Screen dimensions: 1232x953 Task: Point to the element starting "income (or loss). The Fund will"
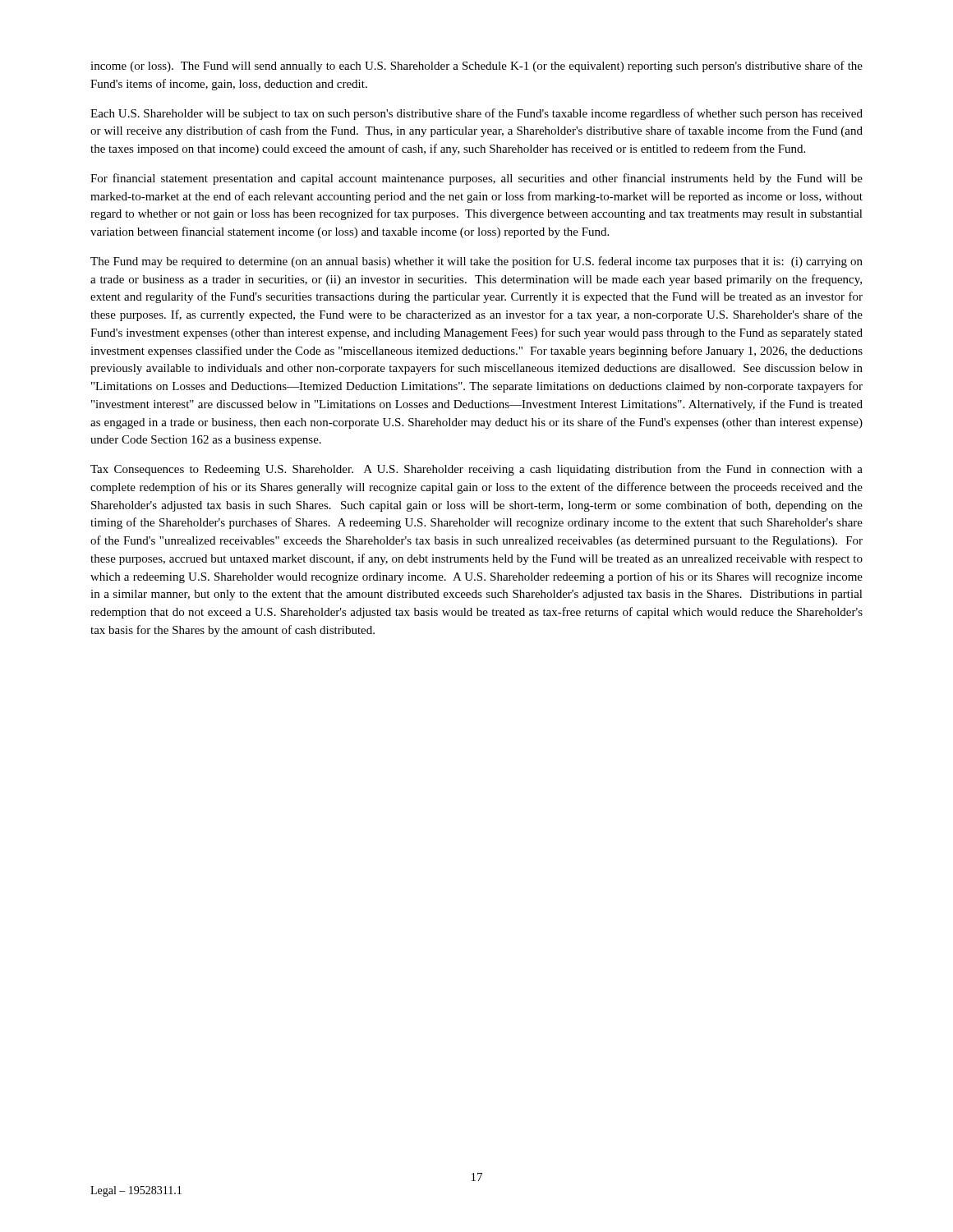[x=476, y=75]
